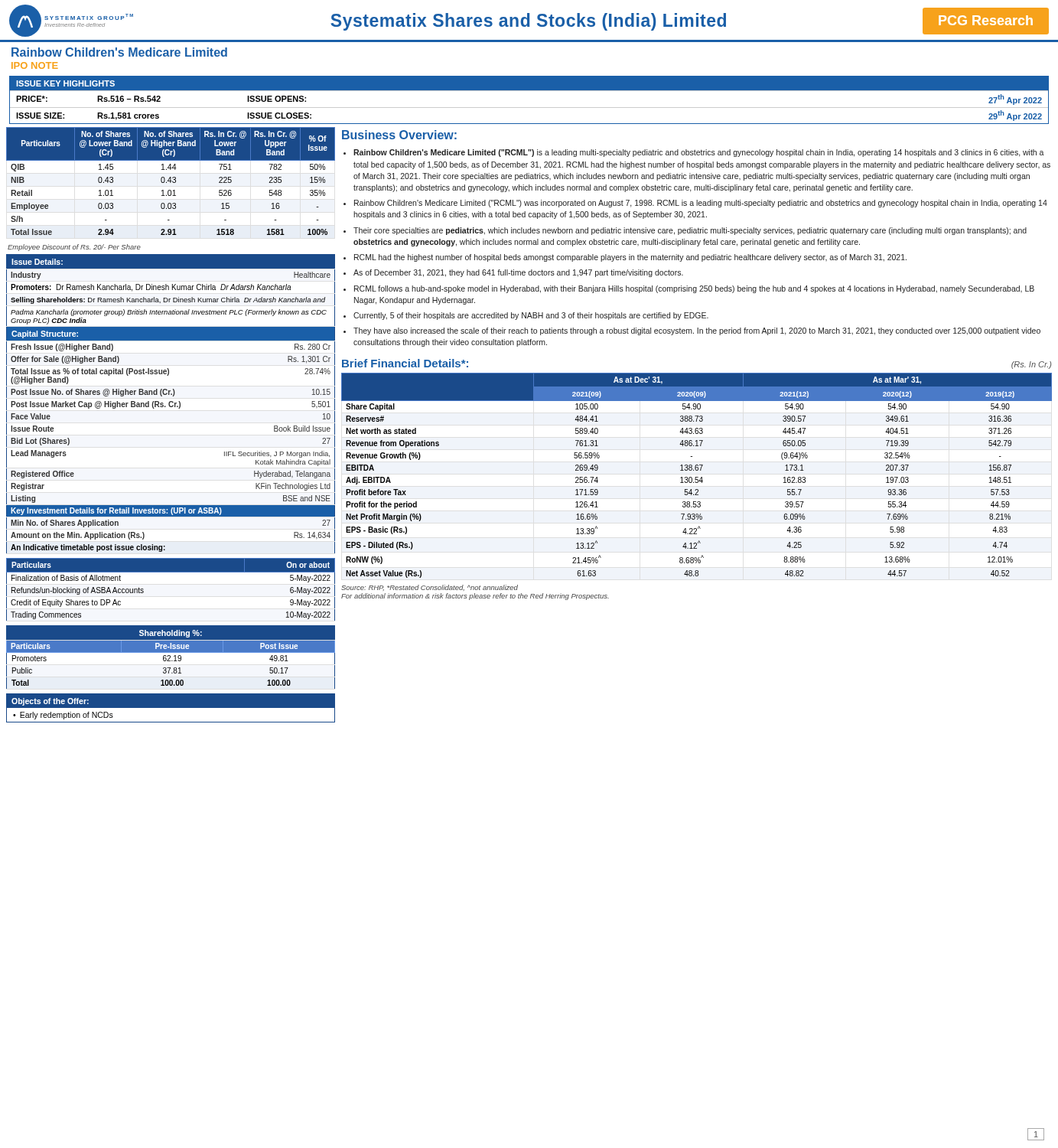
Task: Navigate to the element starting "• Early redemption of"
Action: tap(63, 715)
